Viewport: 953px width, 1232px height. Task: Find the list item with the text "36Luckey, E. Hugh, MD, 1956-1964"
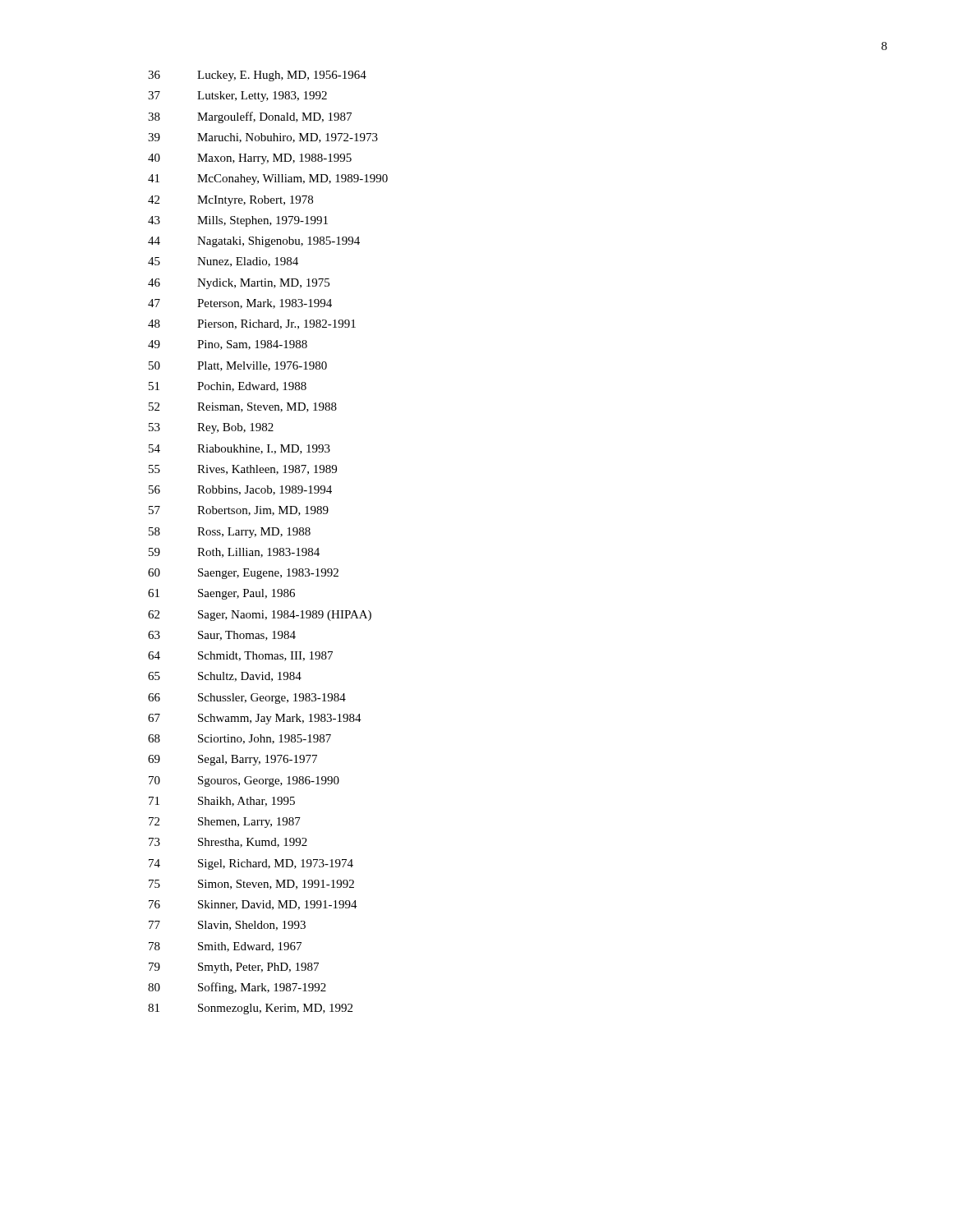pyautogui.click(x=257, y=75)
